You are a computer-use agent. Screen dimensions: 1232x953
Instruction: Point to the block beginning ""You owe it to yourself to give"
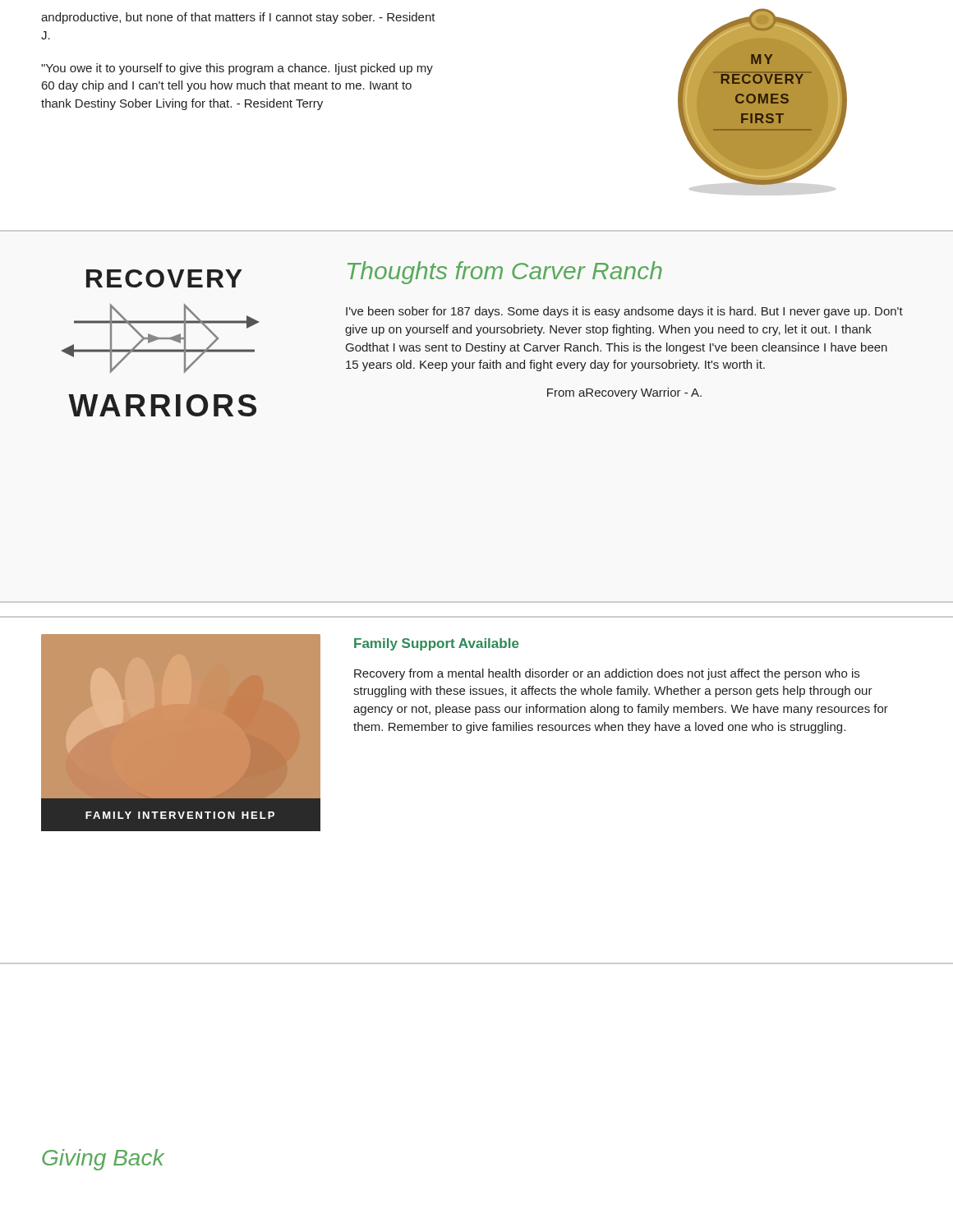tap(237, 85)
